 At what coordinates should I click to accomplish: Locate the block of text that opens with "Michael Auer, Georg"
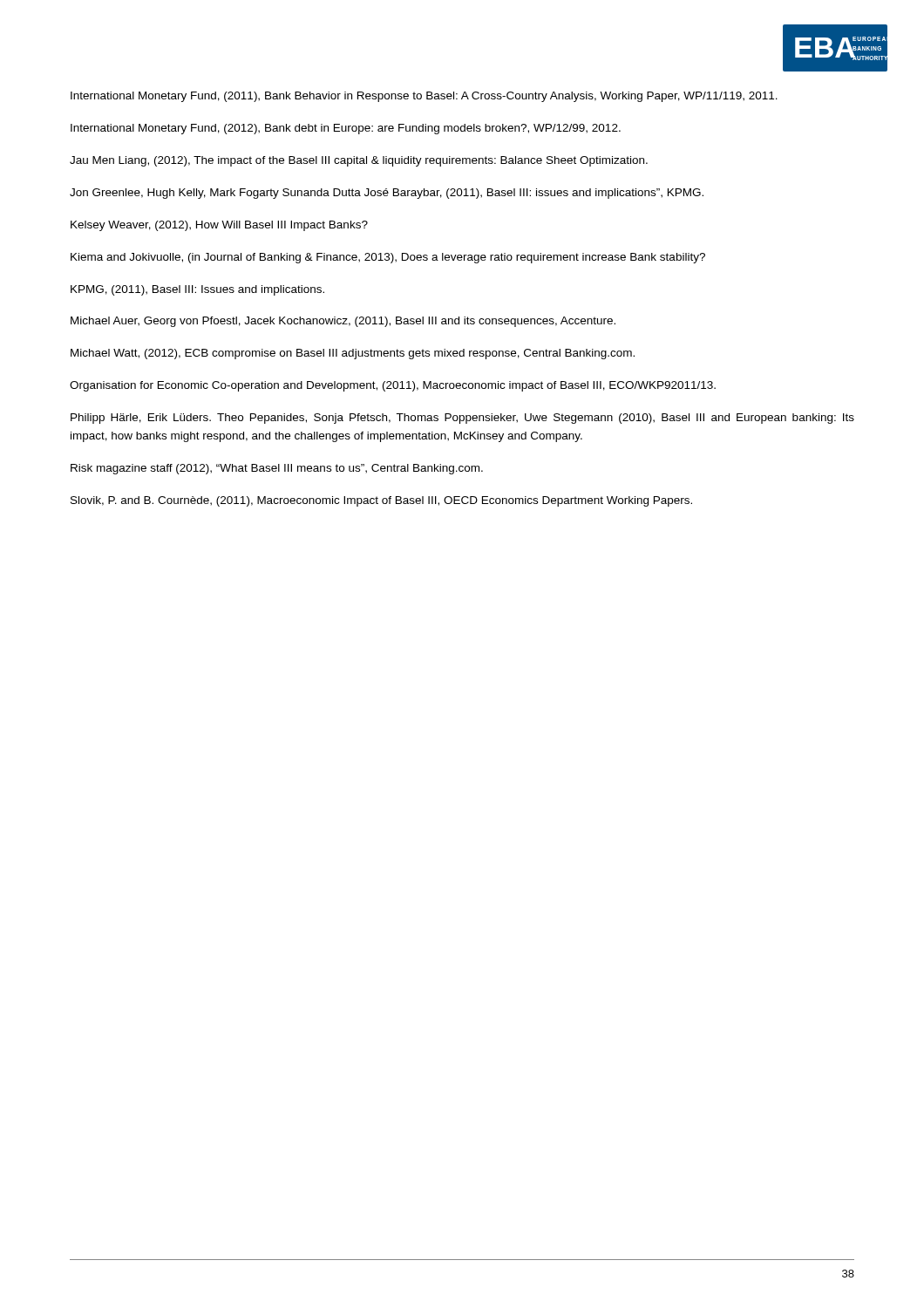click(x=343, y=321)
